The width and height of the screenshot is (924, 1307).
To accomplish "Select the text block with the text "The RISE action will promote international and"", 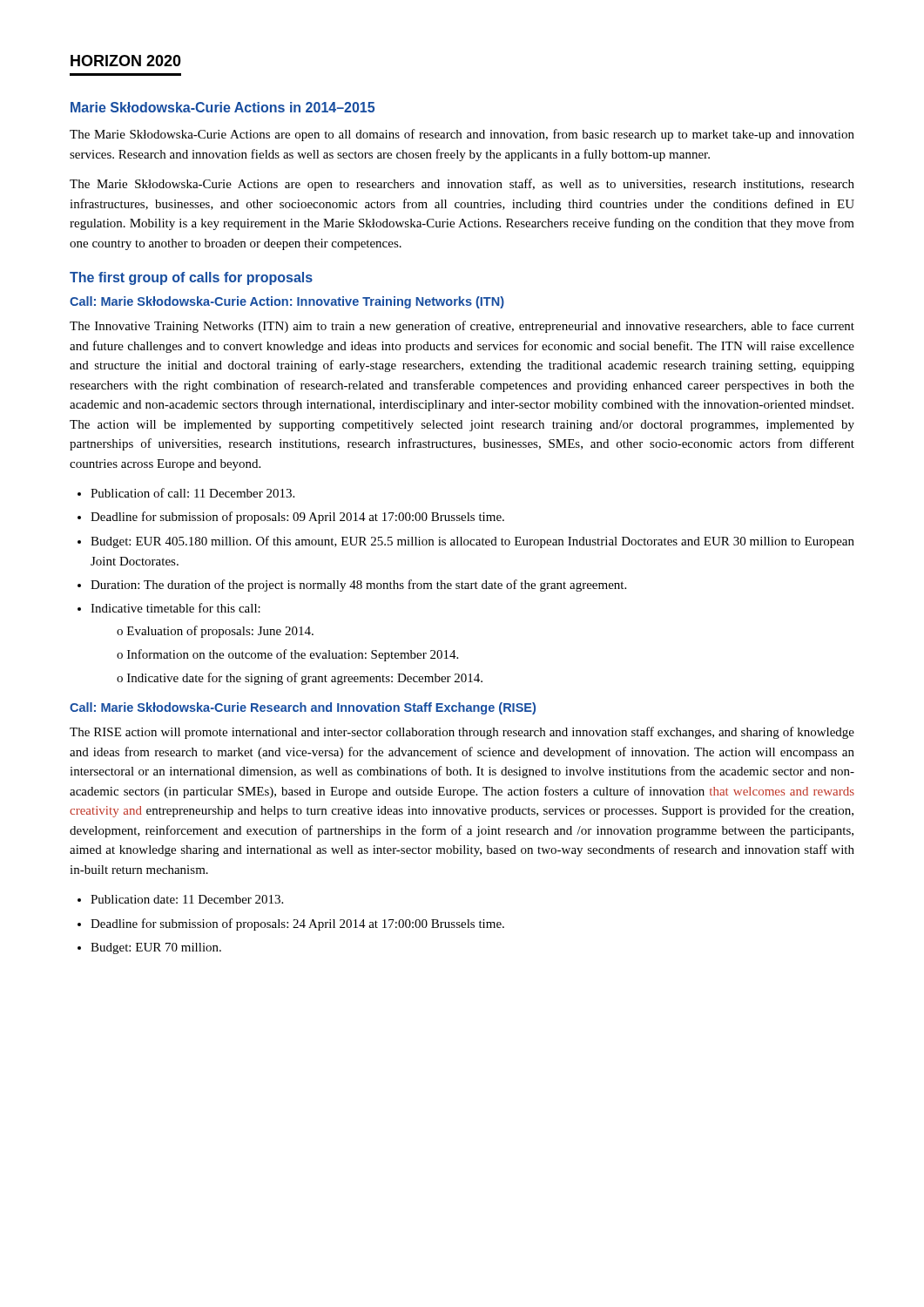I will [x=462, y=801].
